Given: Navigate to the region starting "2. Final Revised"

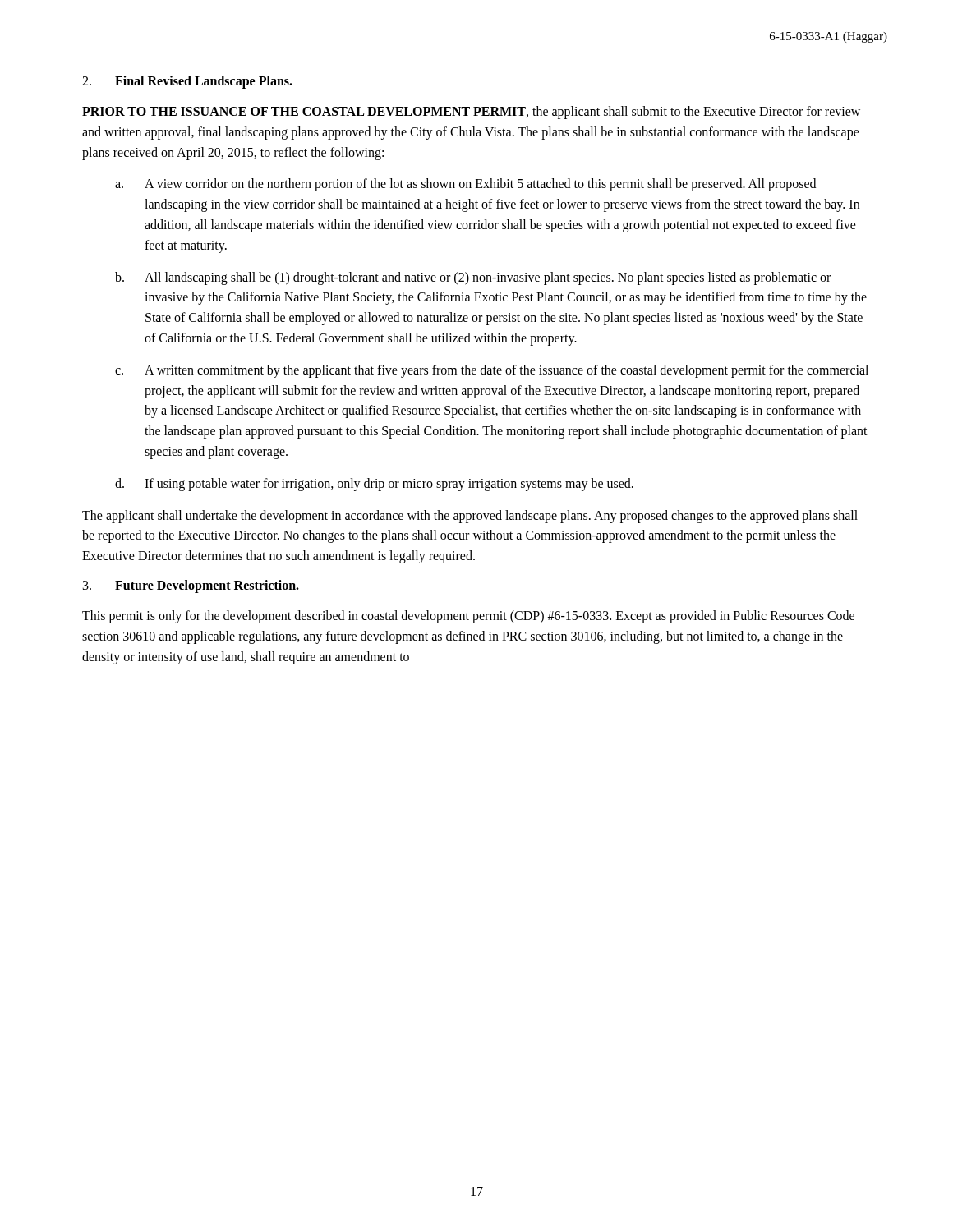Looking at the screenshot, I should click(x=187, y=81).
